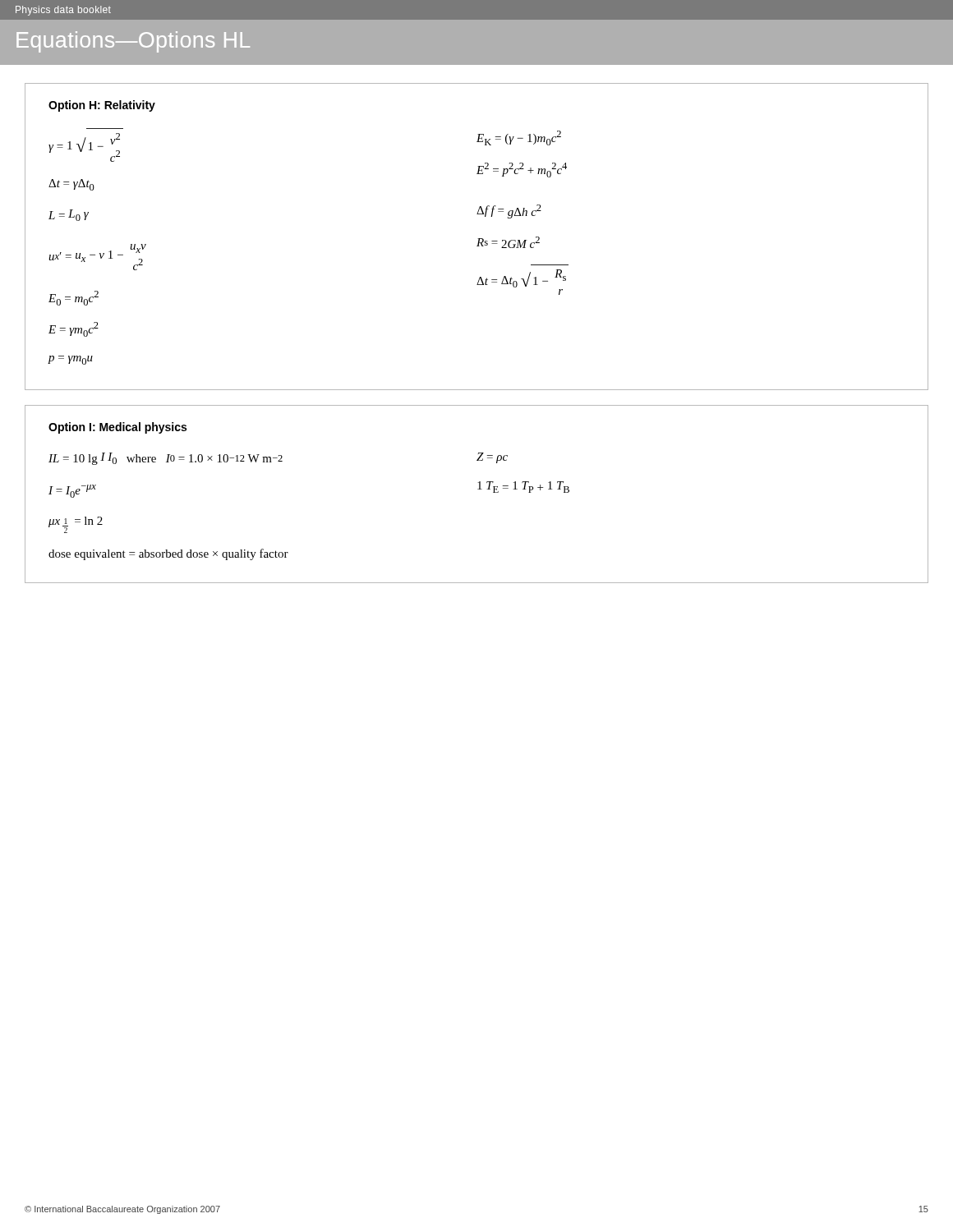Click on the element starting "ux′ = ux − v 1 − uxv"
Viewport: 953px width, 1232px height.
tap(97, 256)
